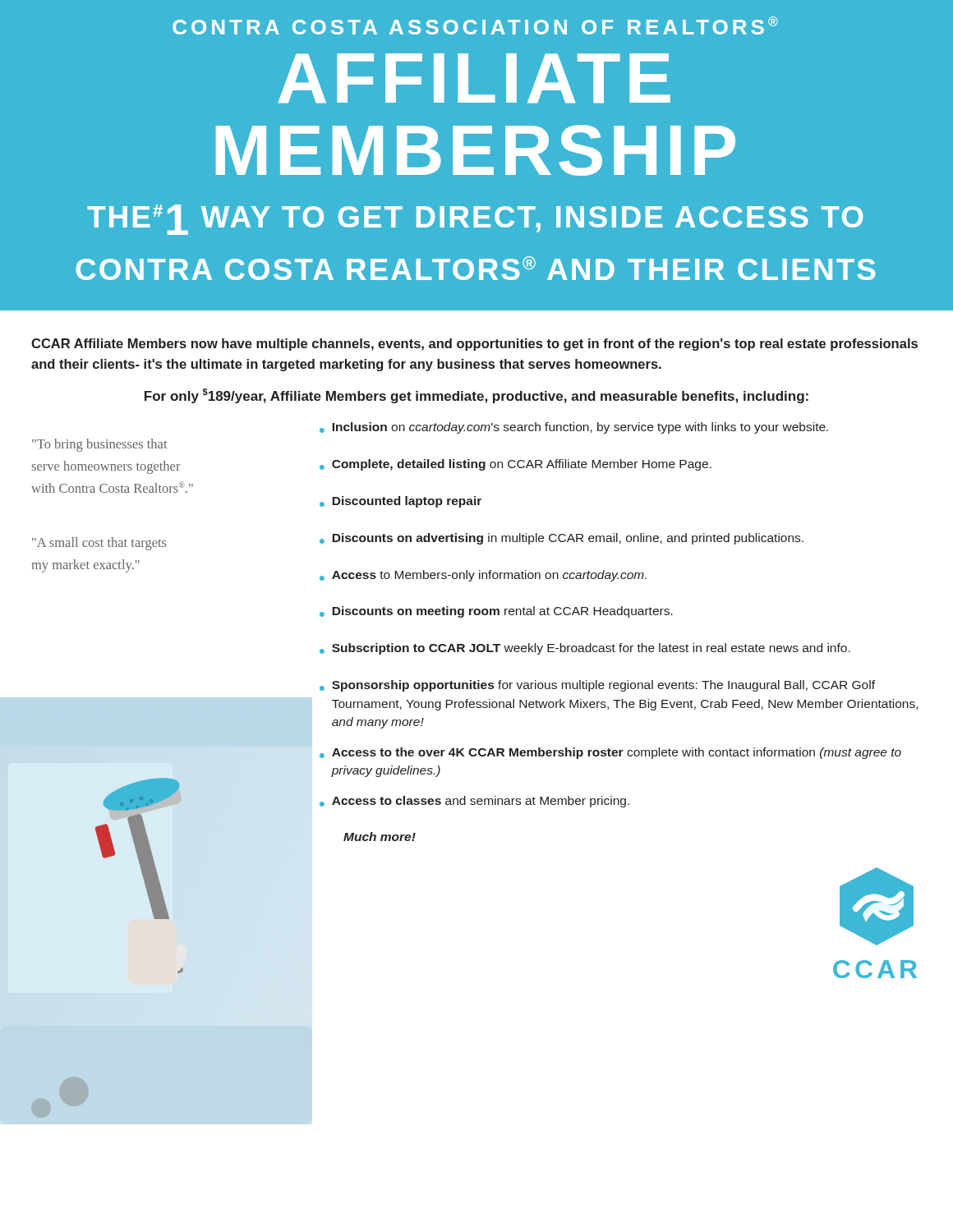Locate the list item that reads "• Complete, detailed listing on"

point(515,468)
